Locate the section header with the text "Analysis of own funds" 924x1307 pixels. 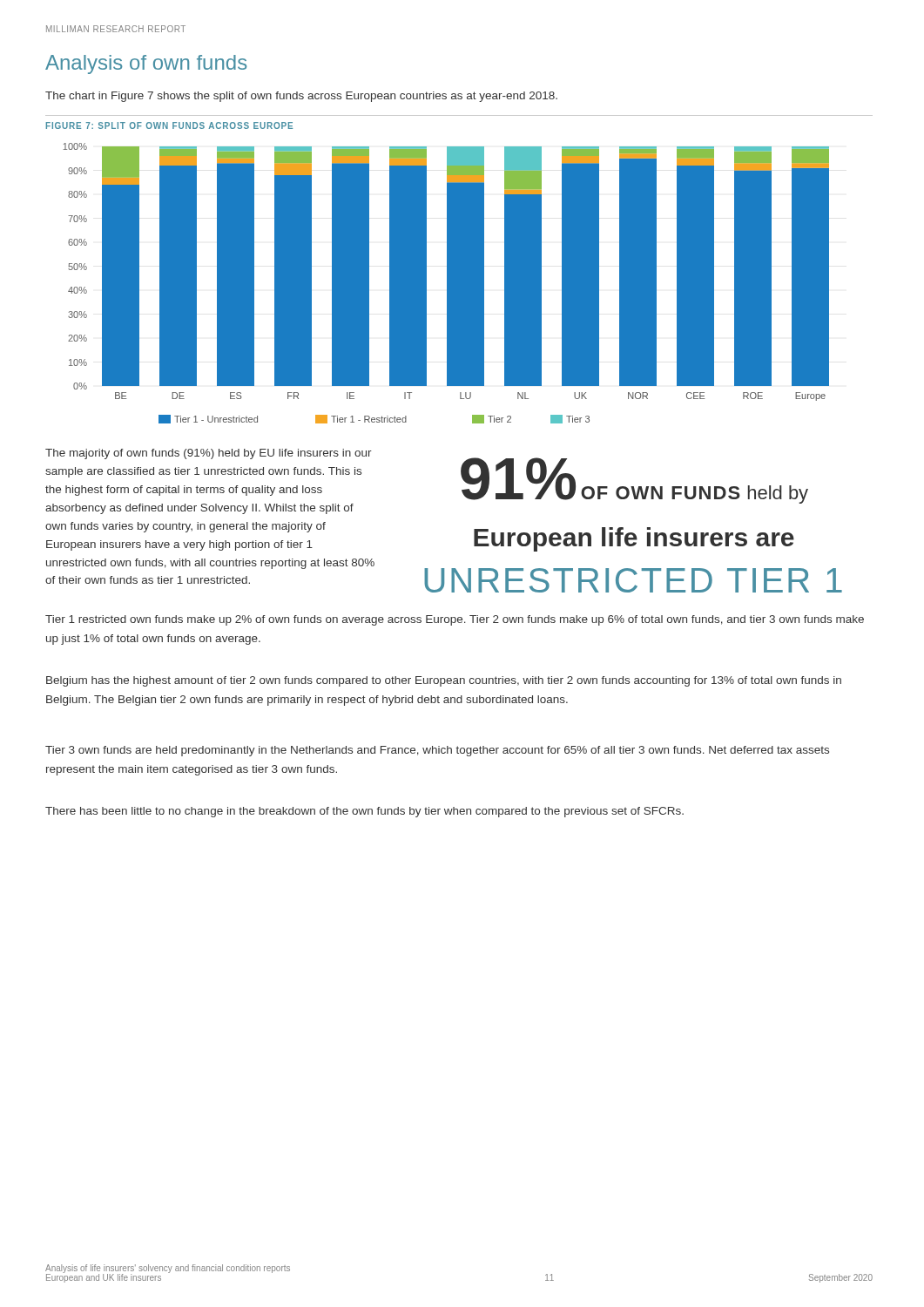pos(146,62)
